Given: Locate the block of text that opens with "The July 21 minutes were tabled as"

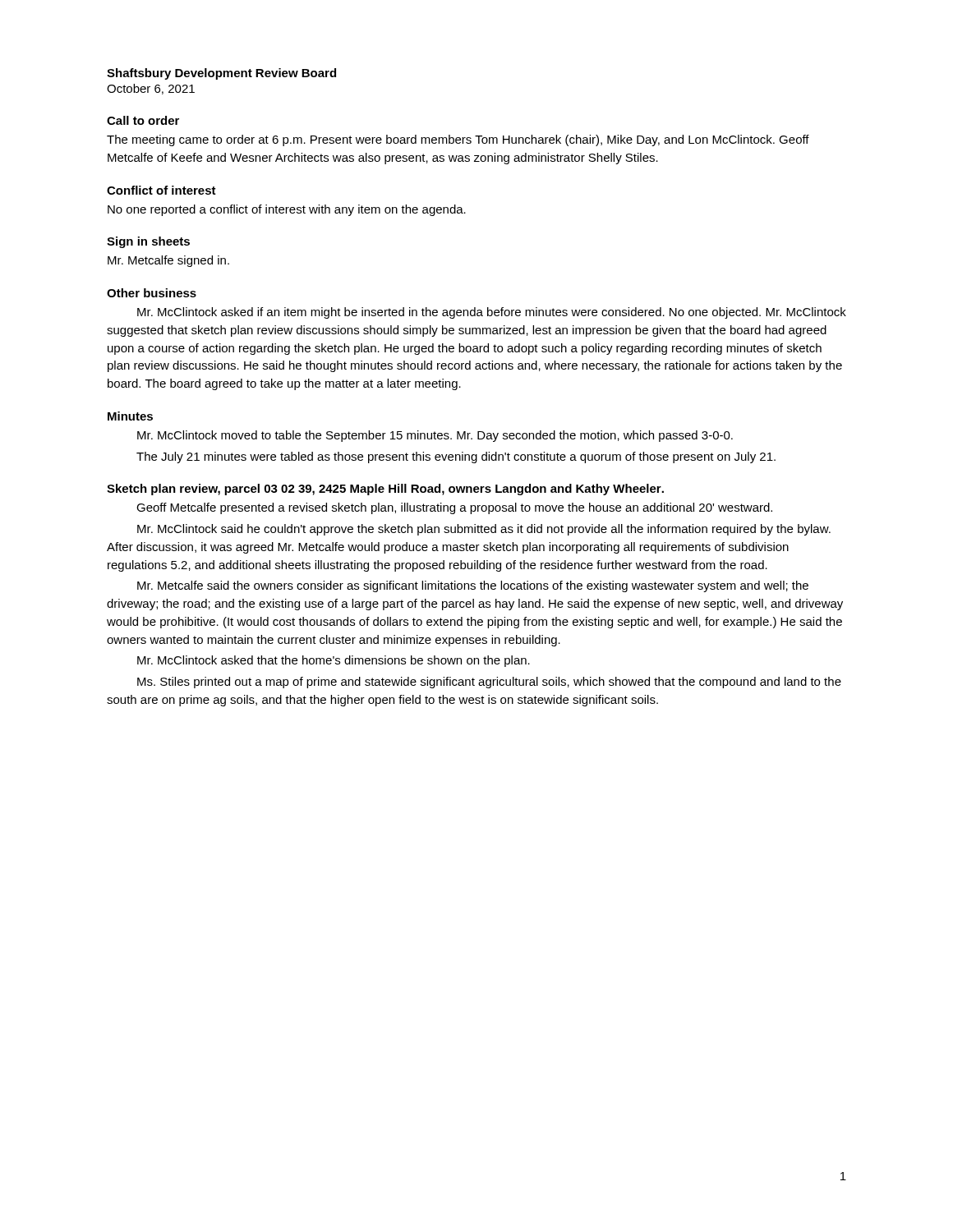Looking at the screenshot, I should (x=456, y=456).
